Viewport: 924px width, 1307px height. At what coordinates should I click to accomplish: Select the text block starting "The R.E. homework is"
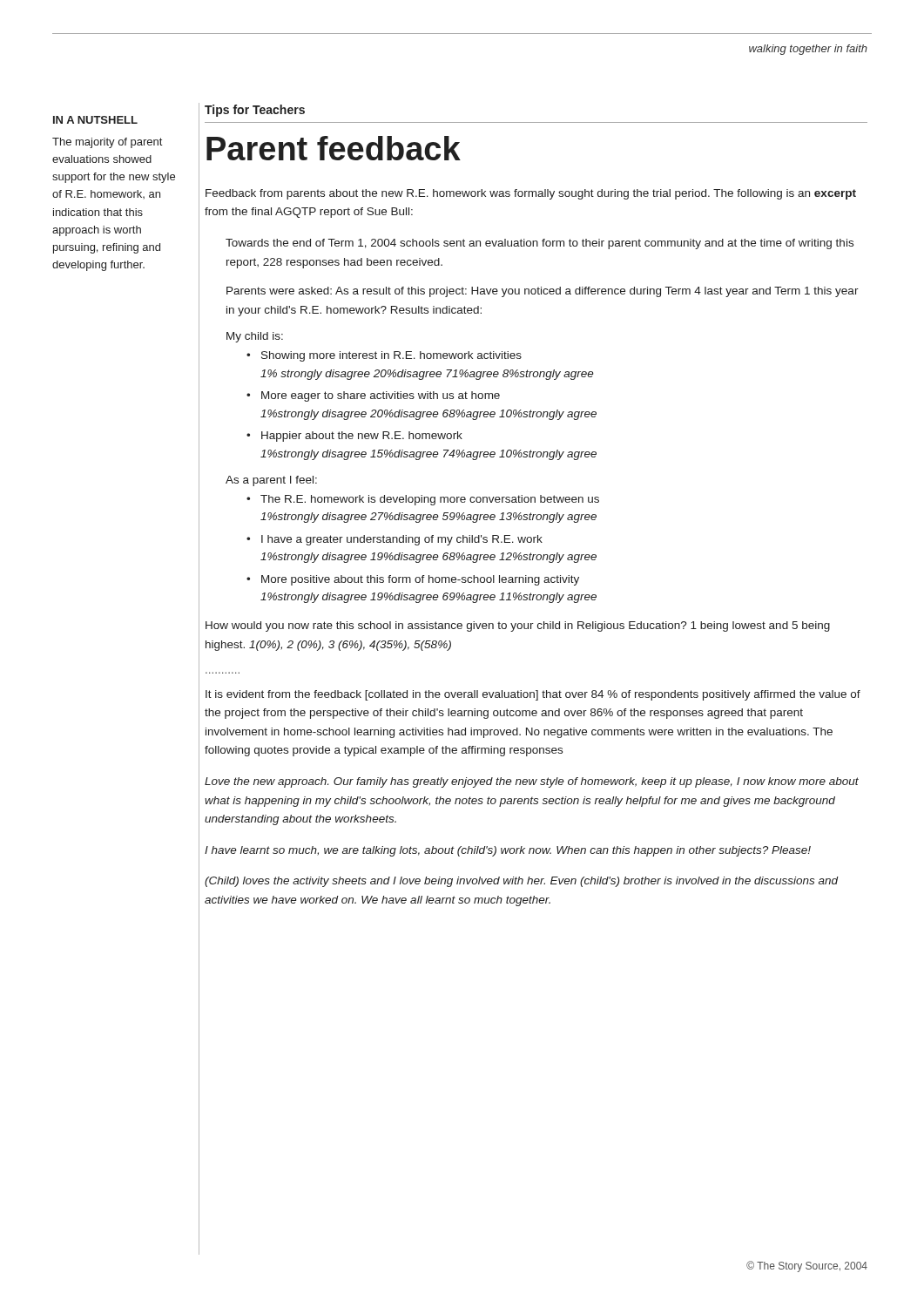(430, 499)
